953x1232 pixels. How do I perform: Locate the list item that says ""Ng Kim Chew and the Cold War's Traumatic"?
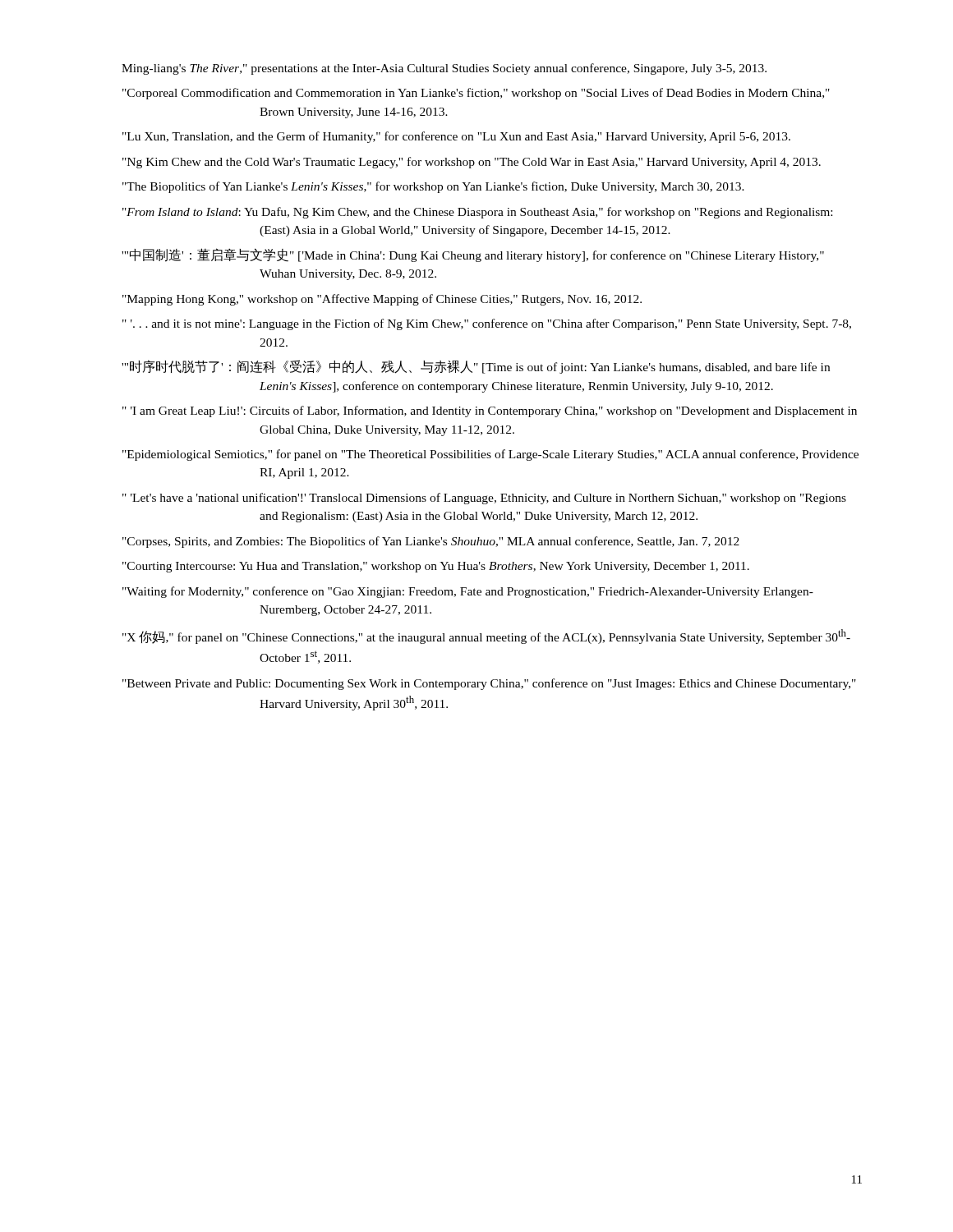[471, 161]
